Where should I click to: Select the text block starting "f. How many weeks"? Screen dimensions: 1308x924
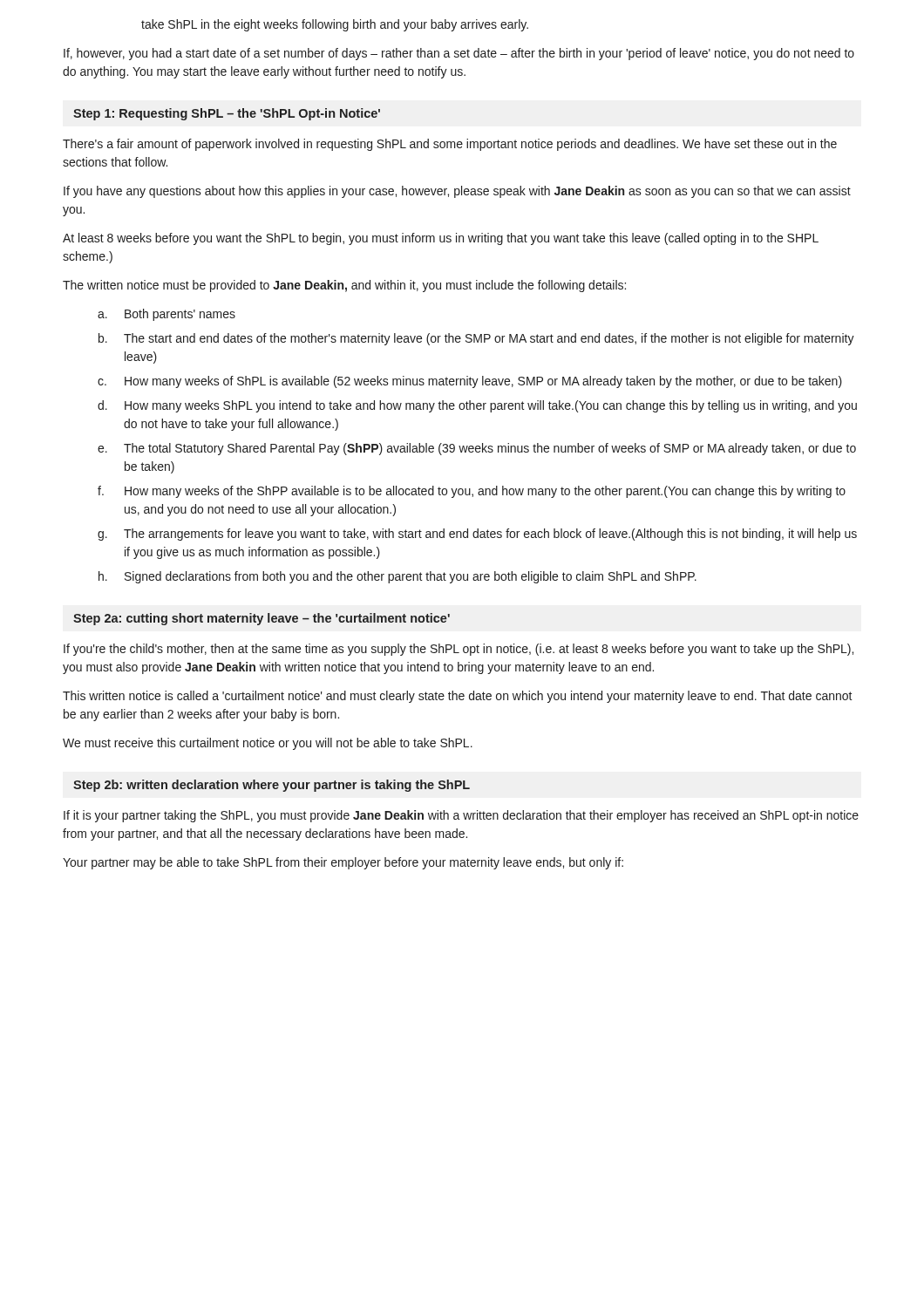point(479,501)
